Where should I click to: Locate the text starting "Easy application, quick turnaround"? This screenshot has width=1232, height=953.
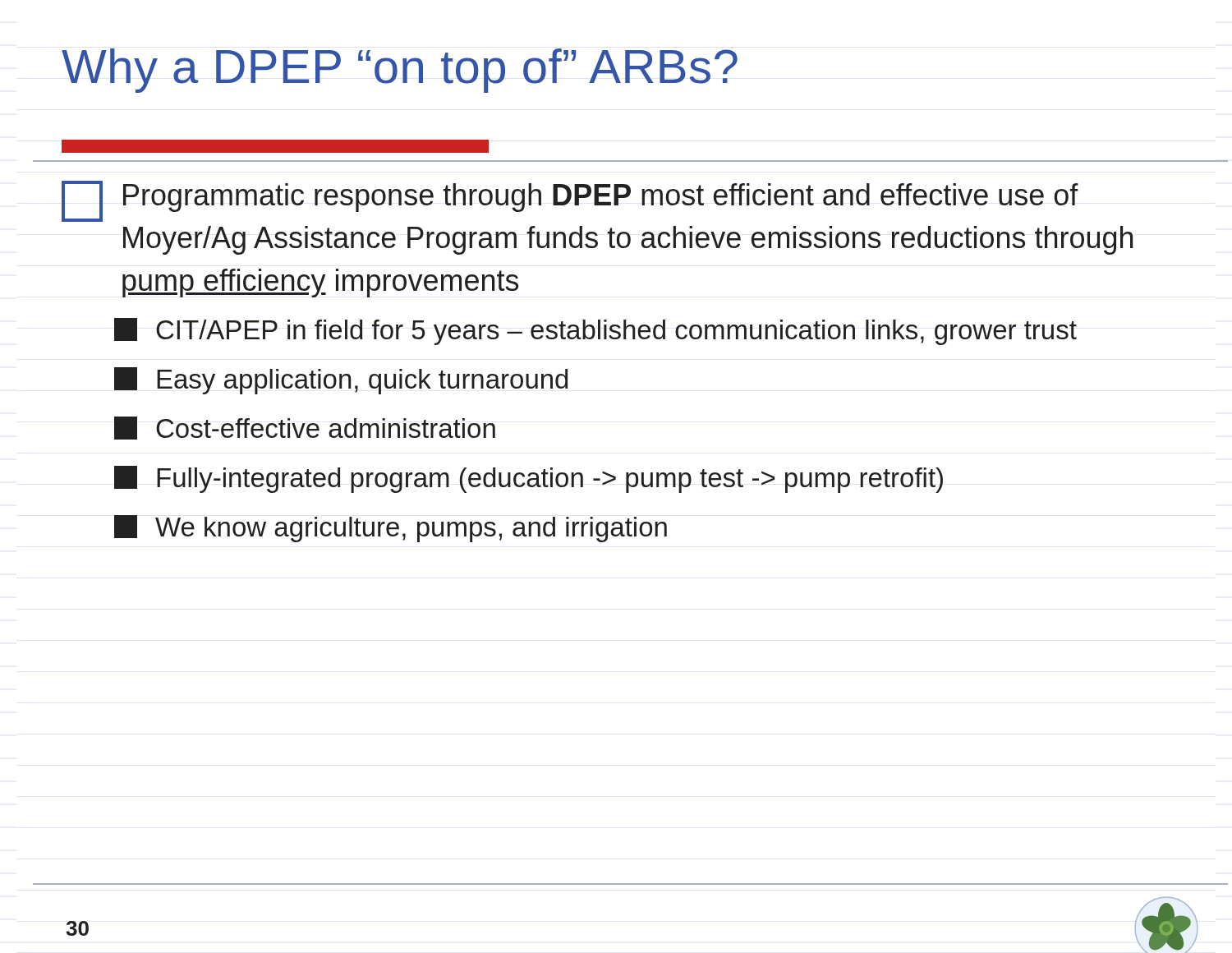point(341,381)
